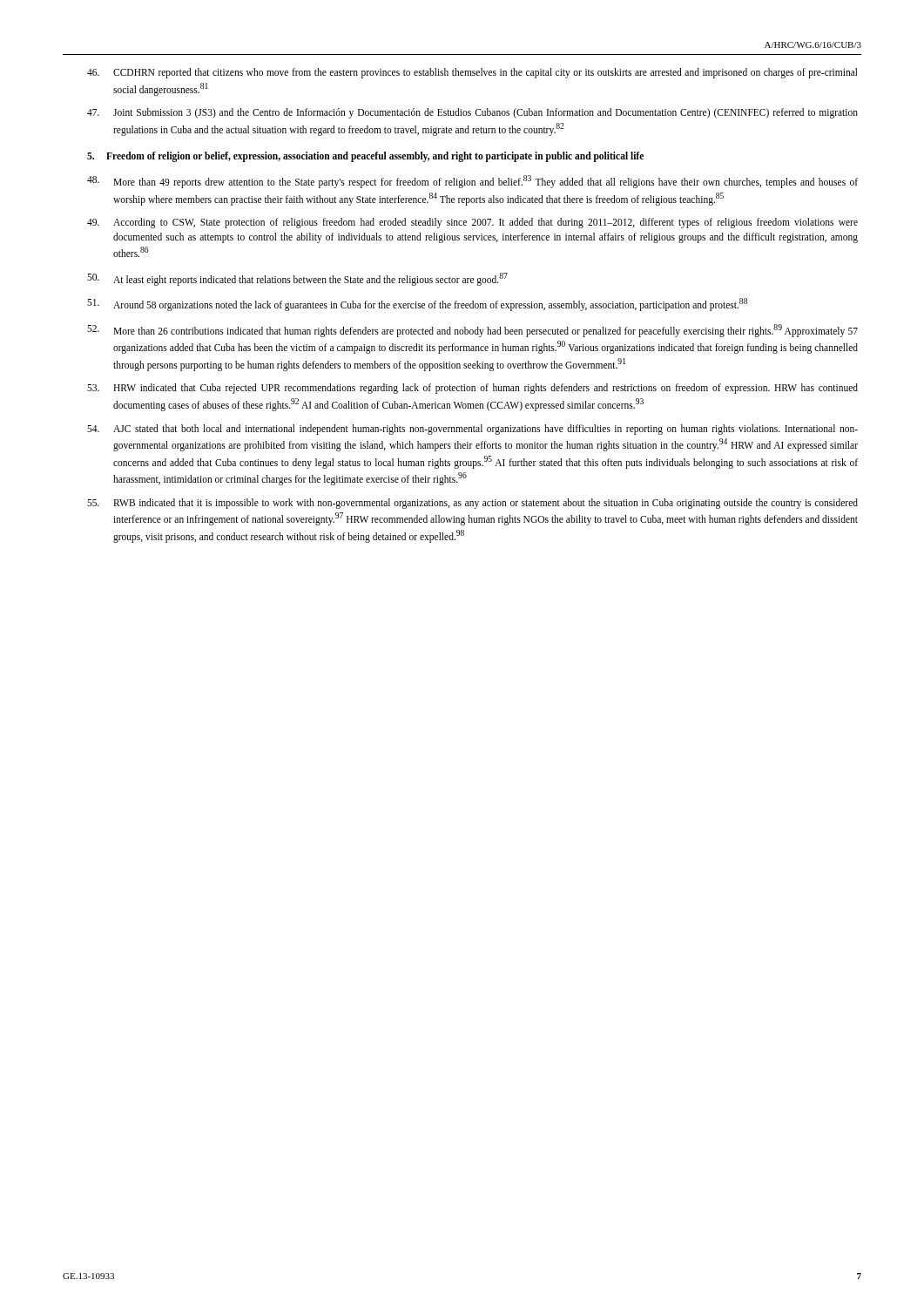
Task: Where is the section header that starts "5.Freedom of religion or"?
Action: tap(472, 157)
